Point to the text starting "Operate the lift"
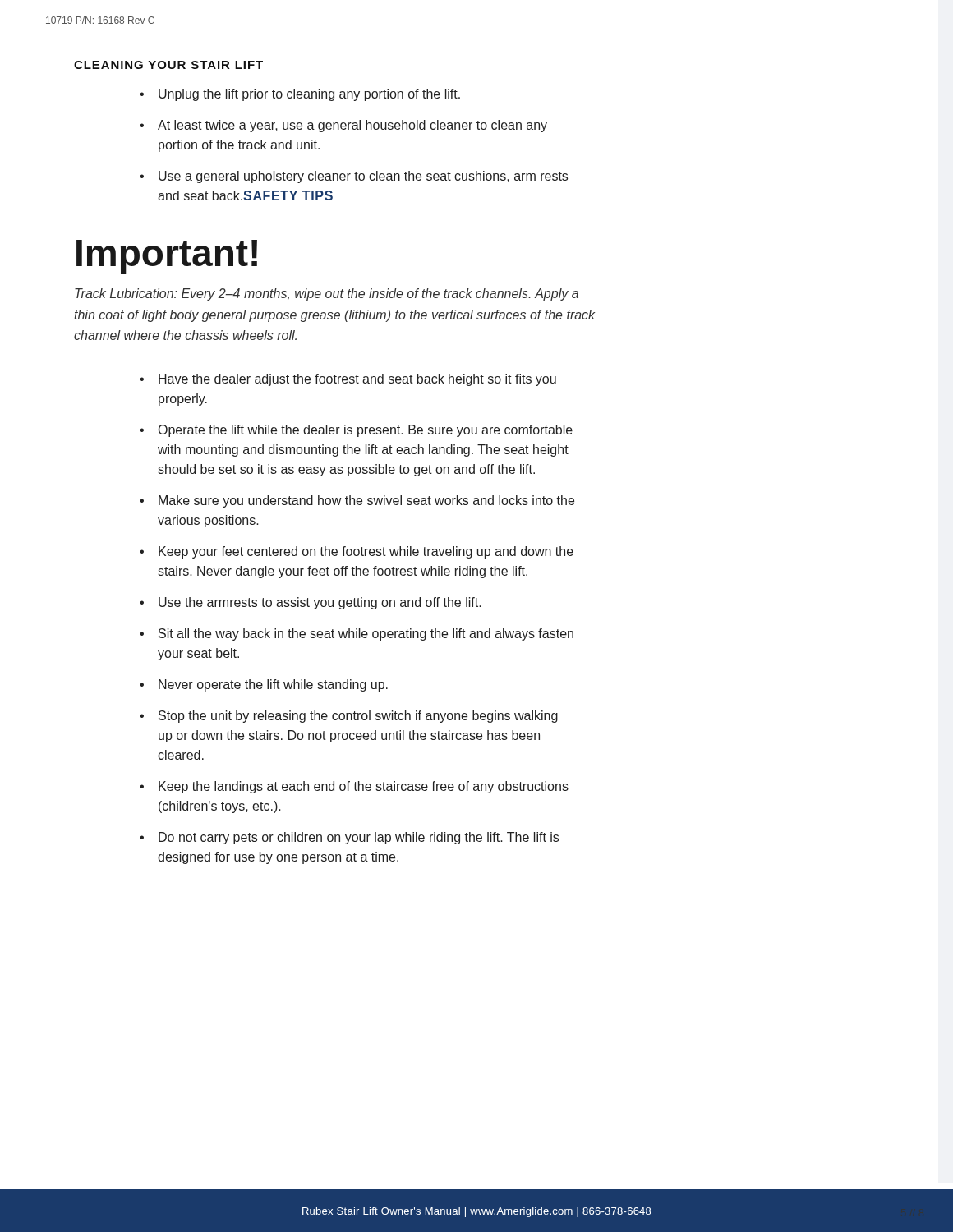 365,449
